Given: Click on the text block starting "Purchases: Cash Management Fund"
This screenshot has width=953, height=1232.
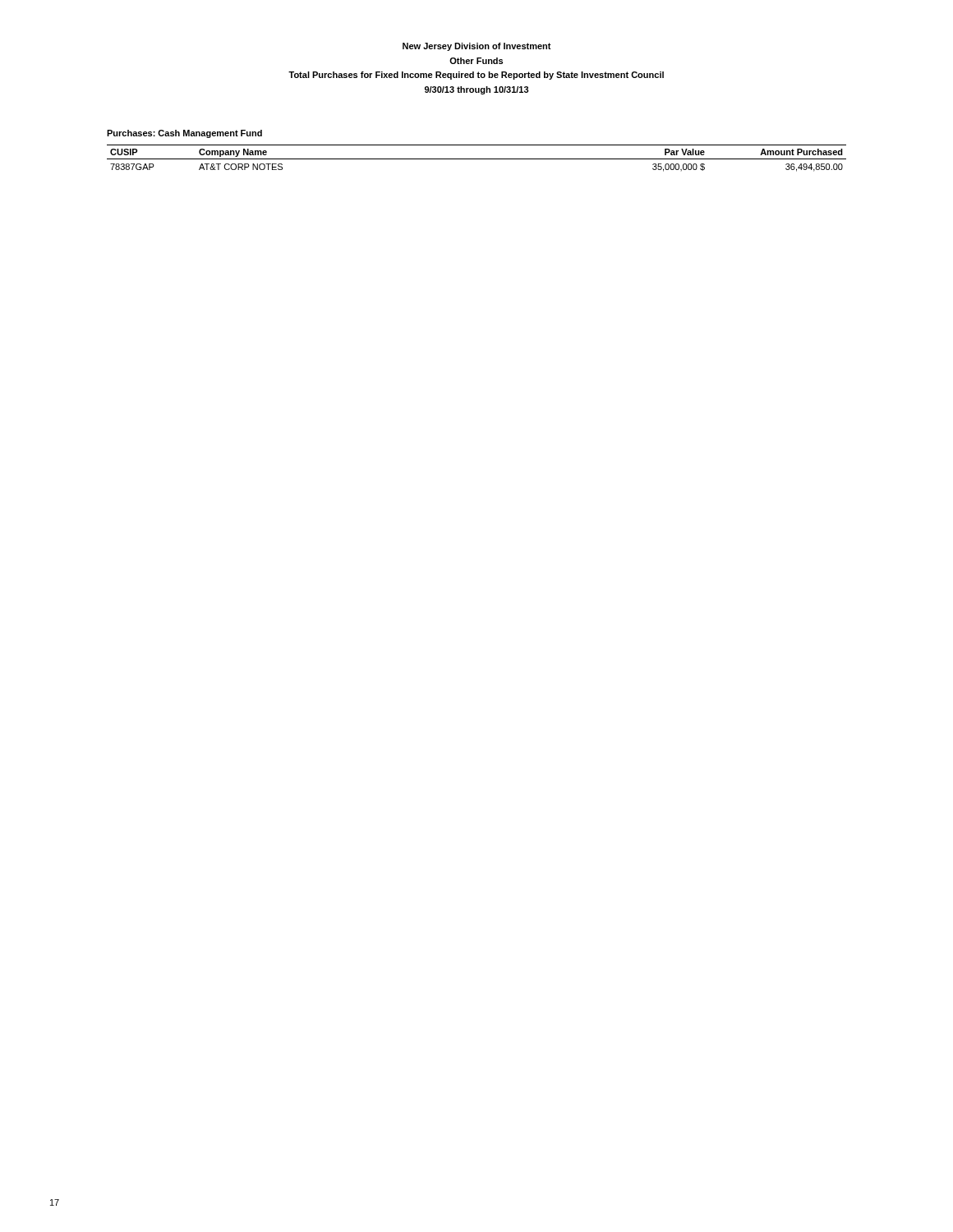Looking at the screenshot, I should click(x=185, y=133).
